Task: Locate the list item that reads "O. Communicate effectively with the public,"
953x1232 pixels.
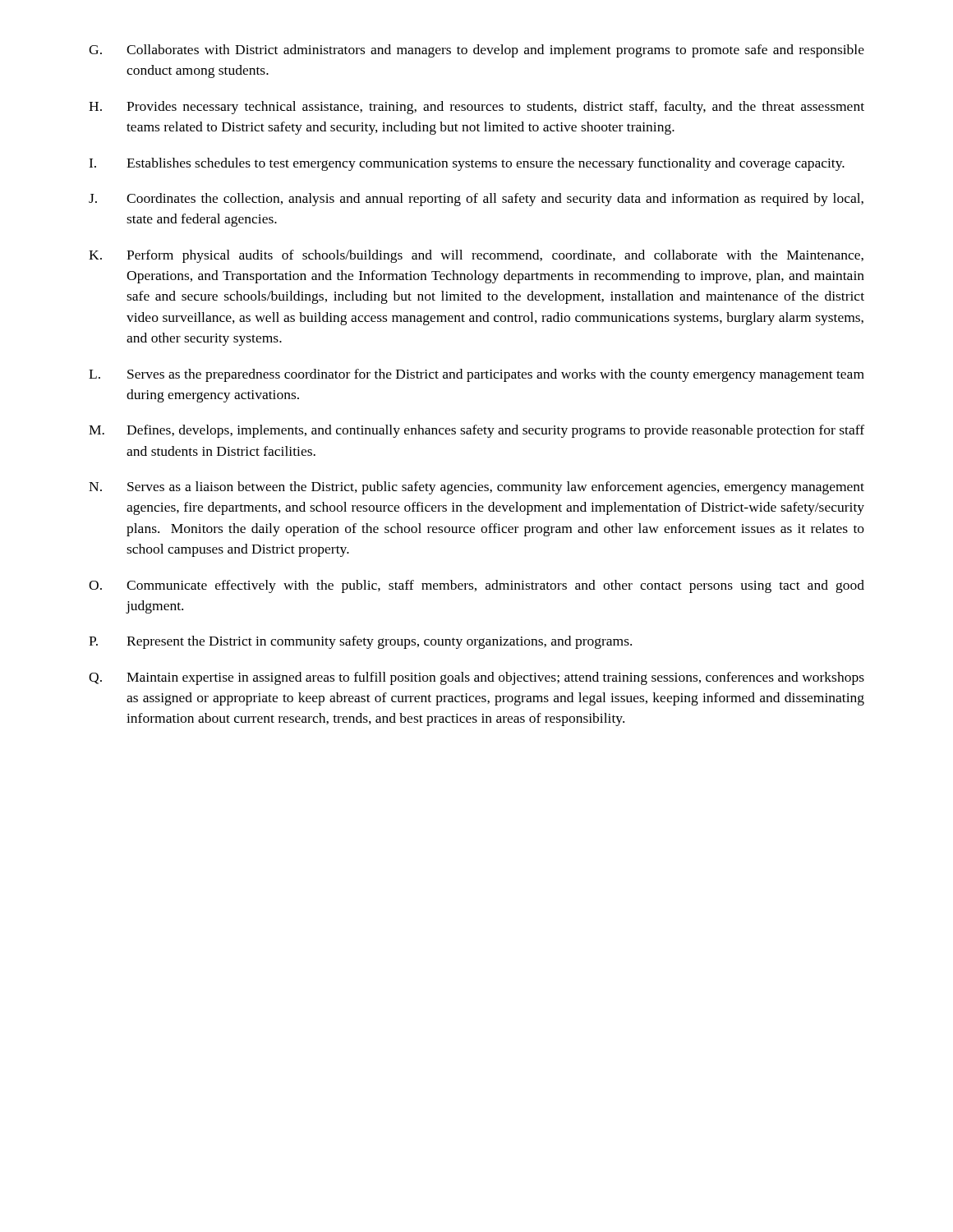Action: 476,595
